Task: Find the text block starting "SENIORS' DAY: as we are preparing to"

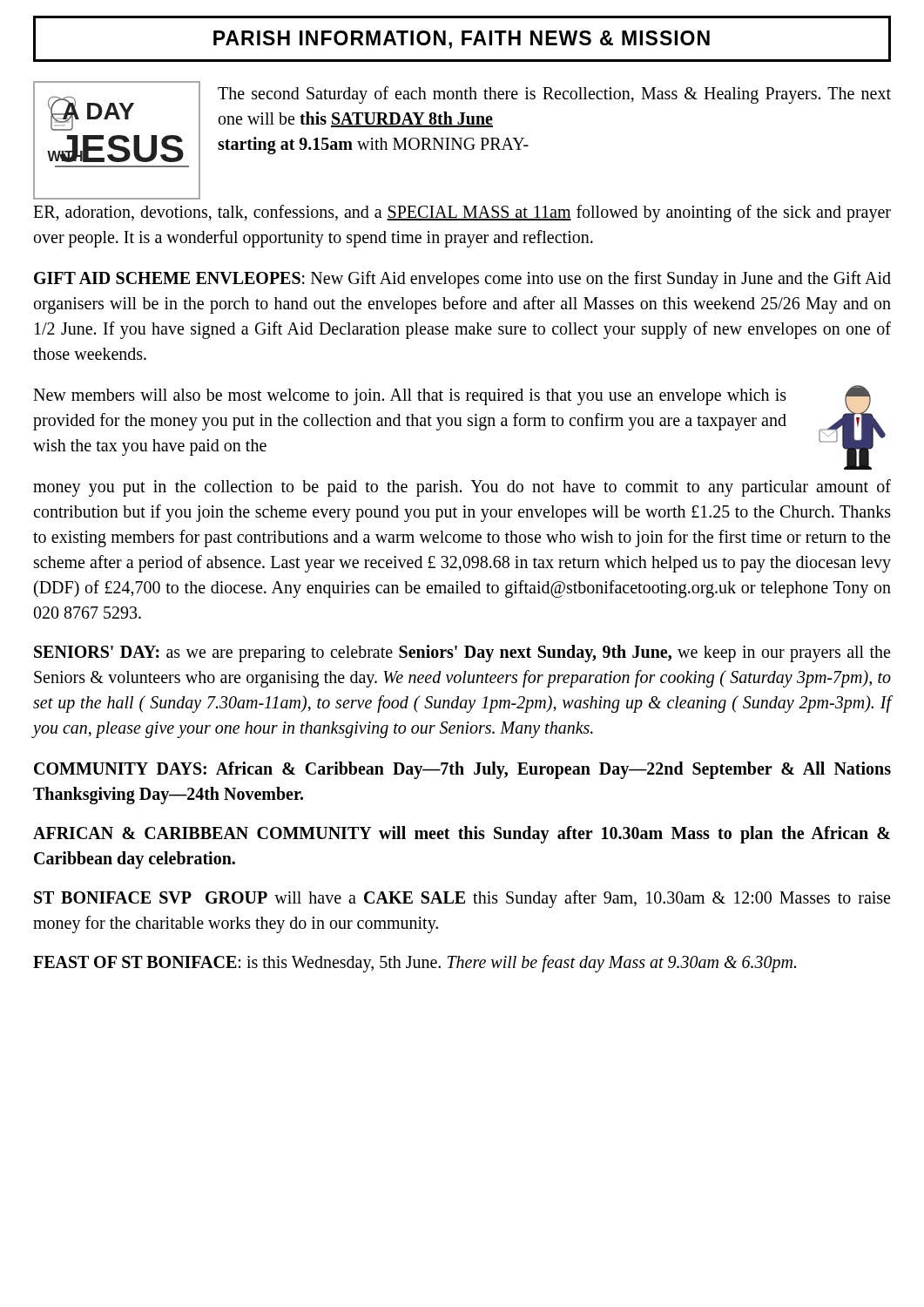Action: coord(462,690)
